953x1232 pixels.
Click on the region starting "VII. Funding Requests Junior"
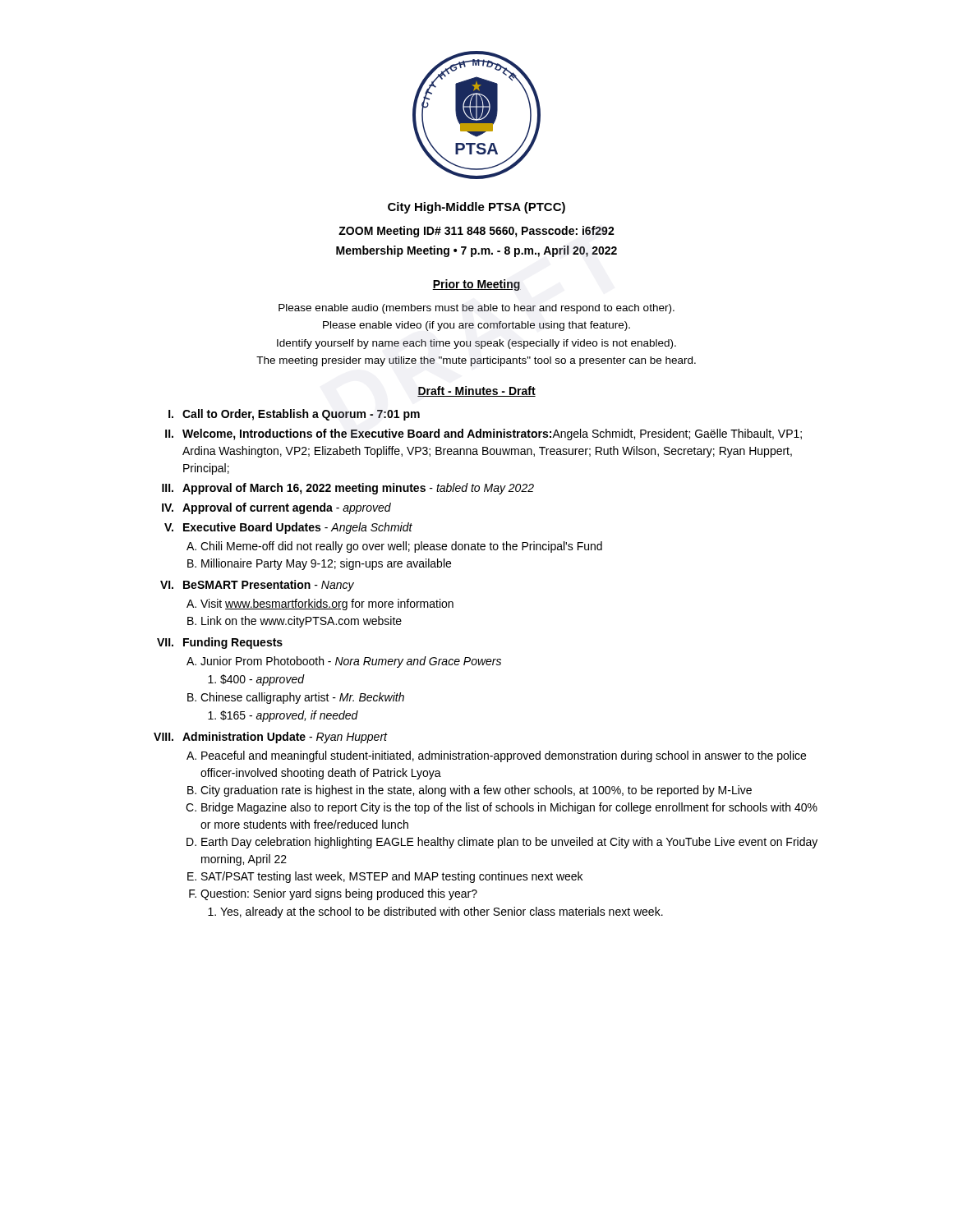click(x=220, y=643)
